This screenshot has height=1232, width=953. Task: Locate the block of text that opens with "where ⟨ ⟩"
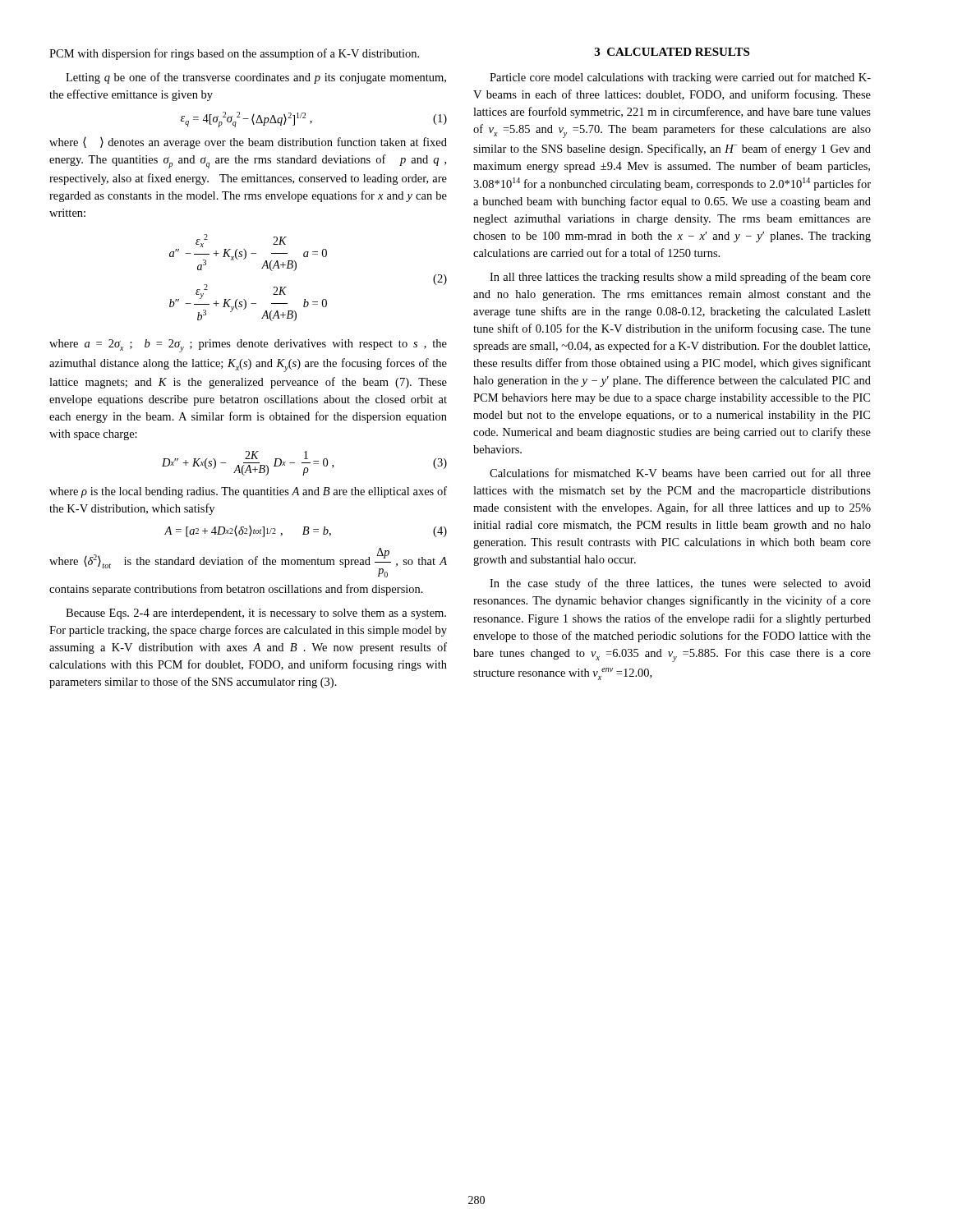[248, 178]
